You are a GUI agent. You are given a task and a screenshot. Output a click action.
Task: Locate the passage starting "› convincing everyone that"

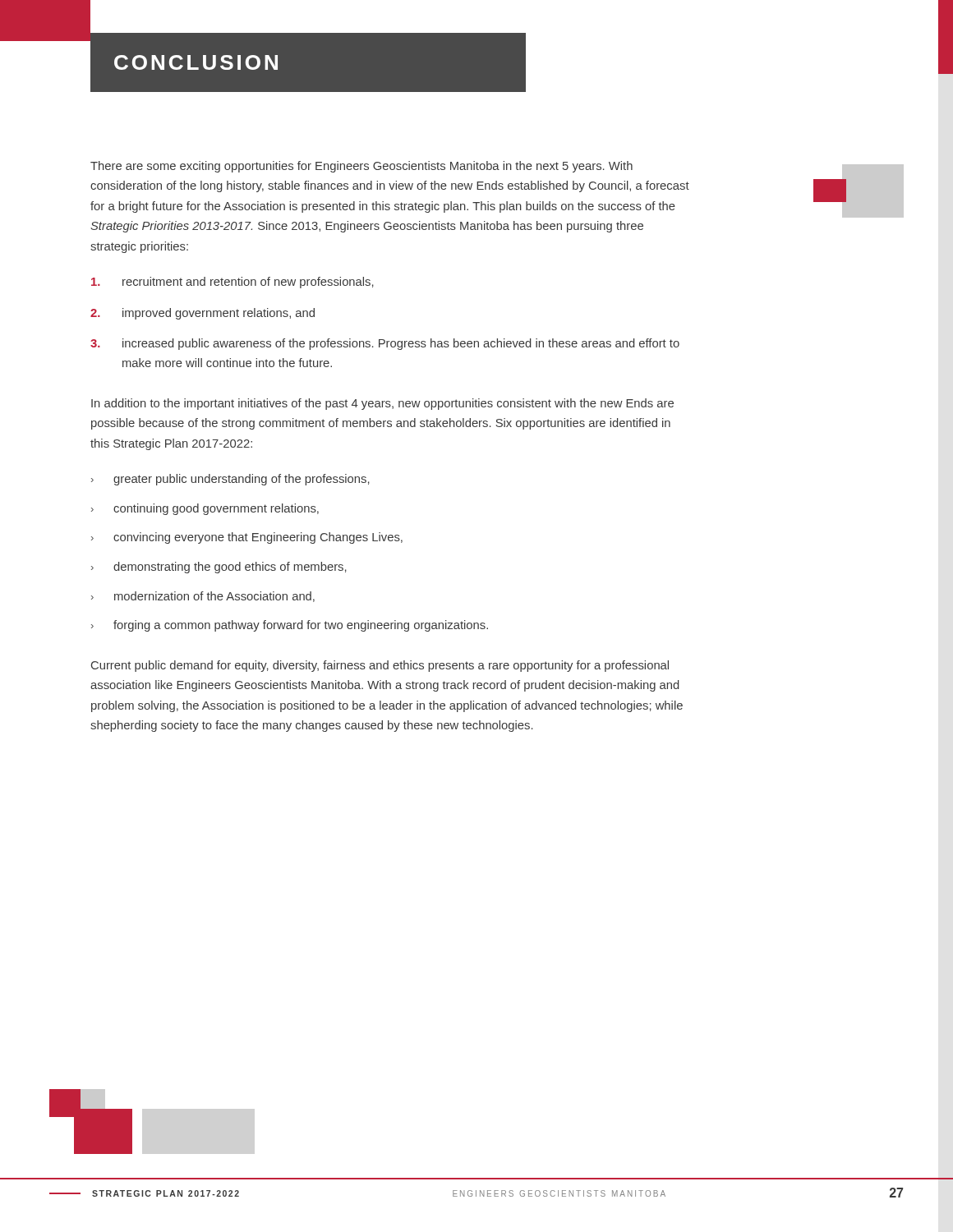coord(247,538)
